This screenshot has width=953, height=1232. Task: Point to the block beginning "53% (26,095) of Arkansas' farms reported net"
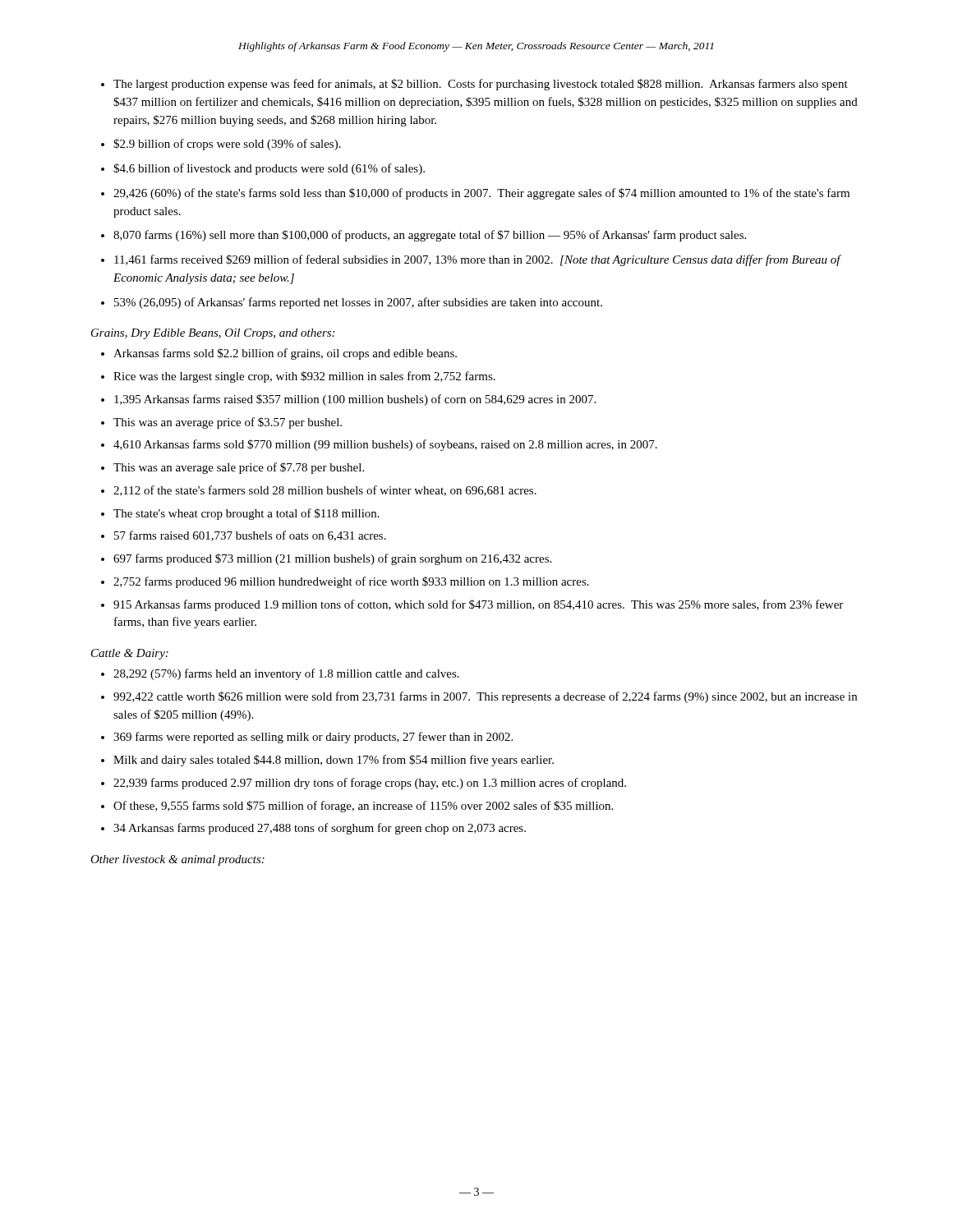coord(358,302)
